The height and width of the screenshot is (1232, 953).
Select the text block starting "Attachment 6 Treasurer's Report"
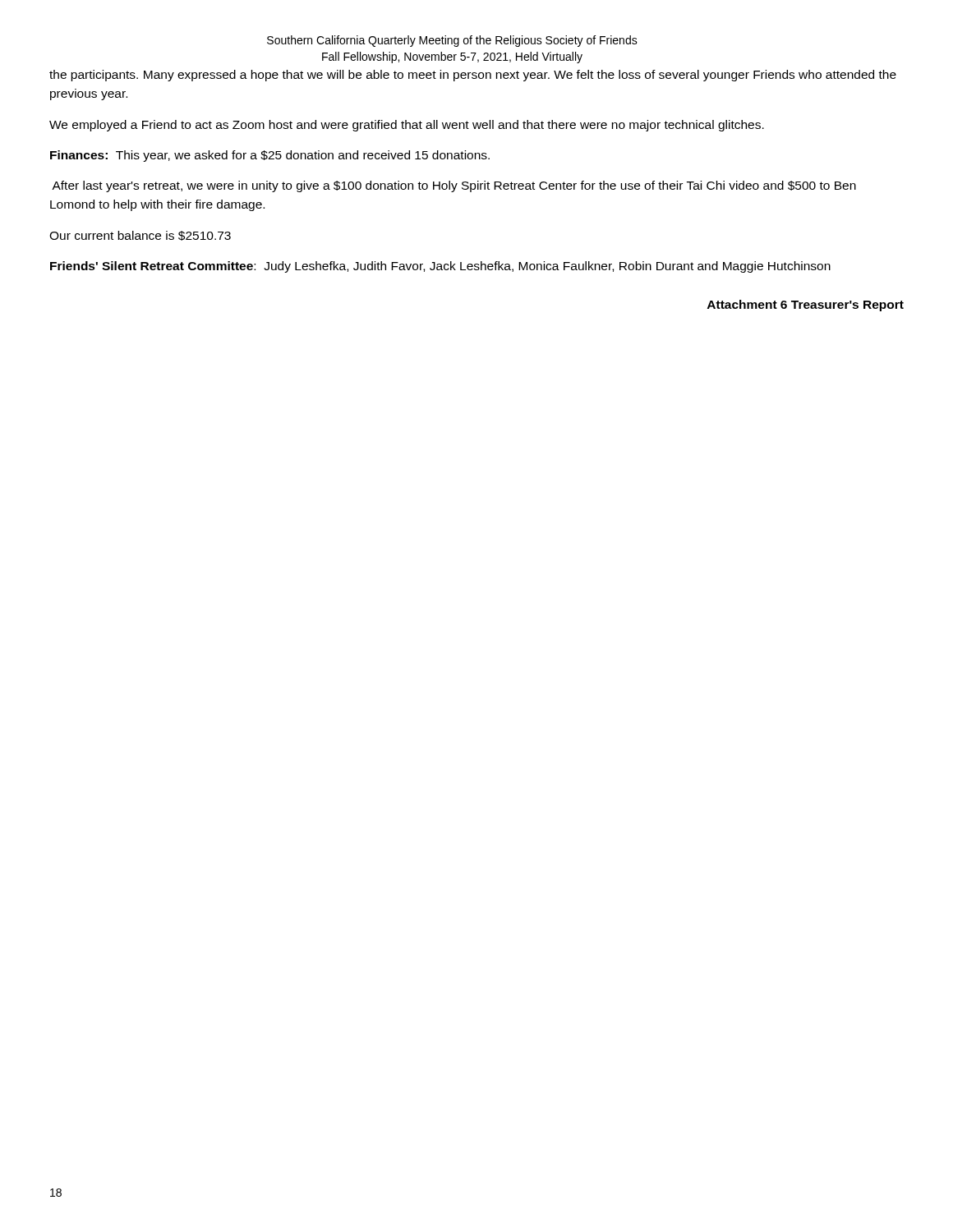point(805,304)
